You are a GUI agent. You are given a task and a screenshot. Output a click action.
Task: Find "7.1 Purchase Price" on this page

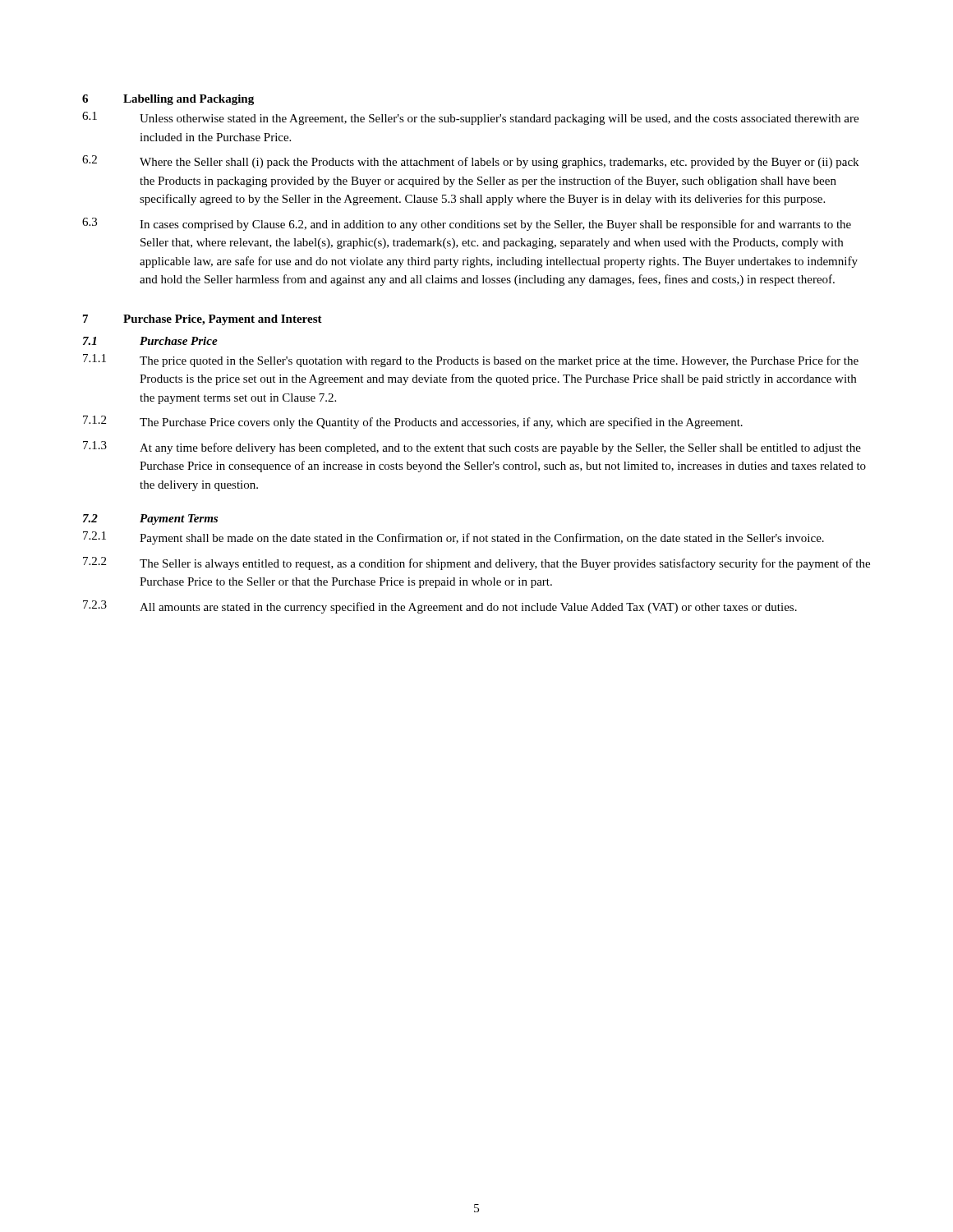click(150, 341)
